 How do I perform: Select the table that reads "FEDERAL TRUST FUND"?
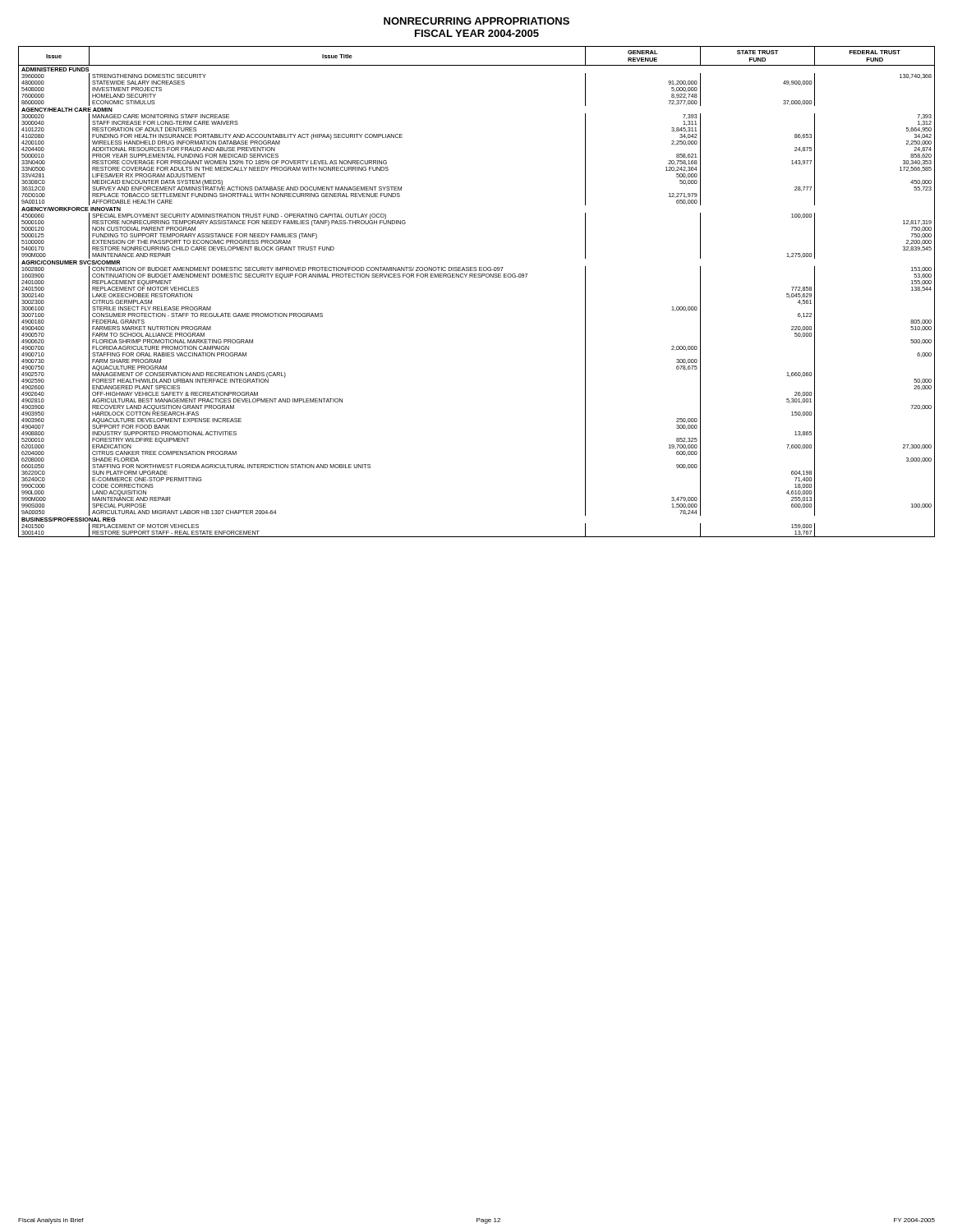476,292
